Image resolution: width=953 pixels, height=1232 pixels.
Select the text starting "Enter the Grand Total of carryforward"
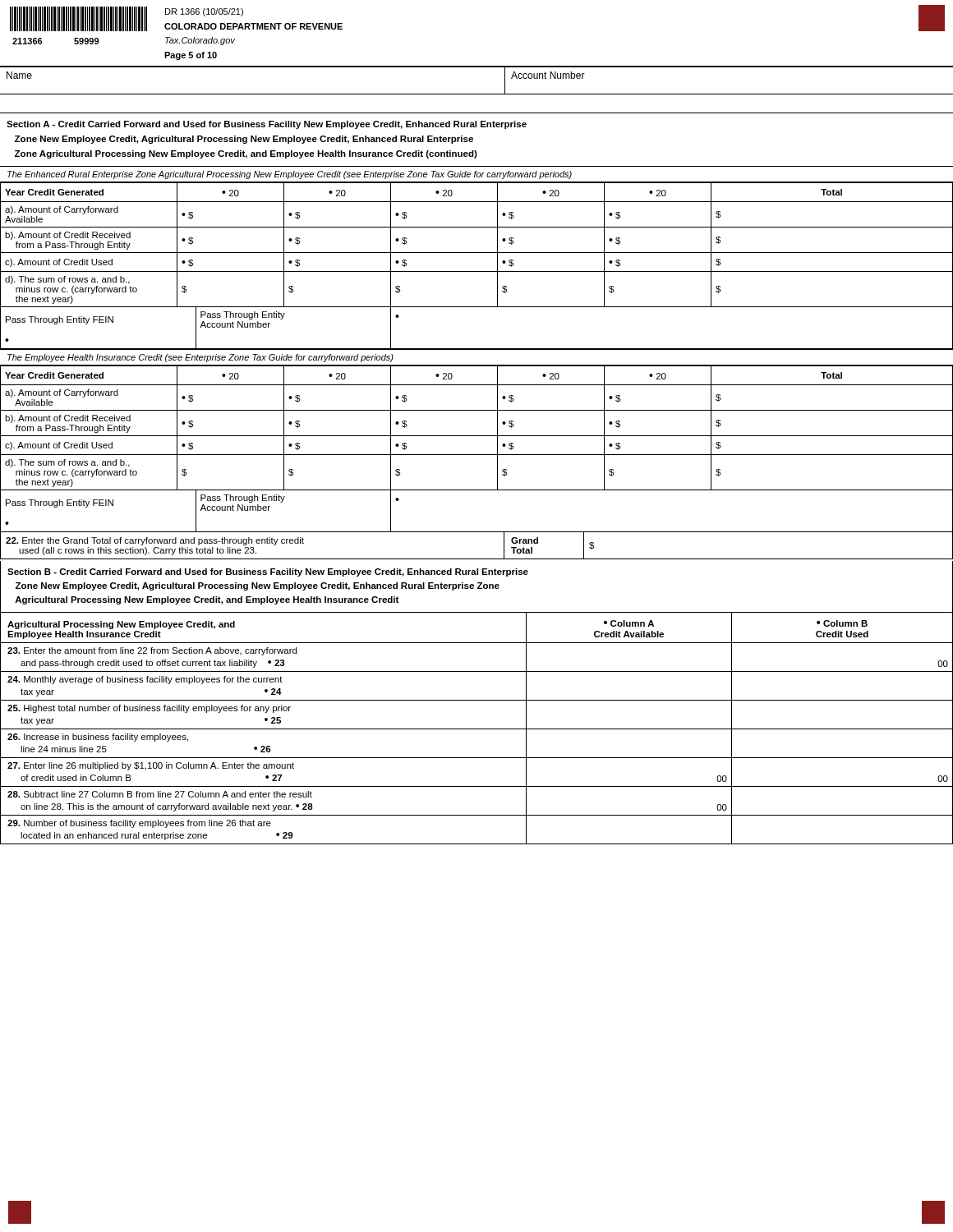pos(476,546)
